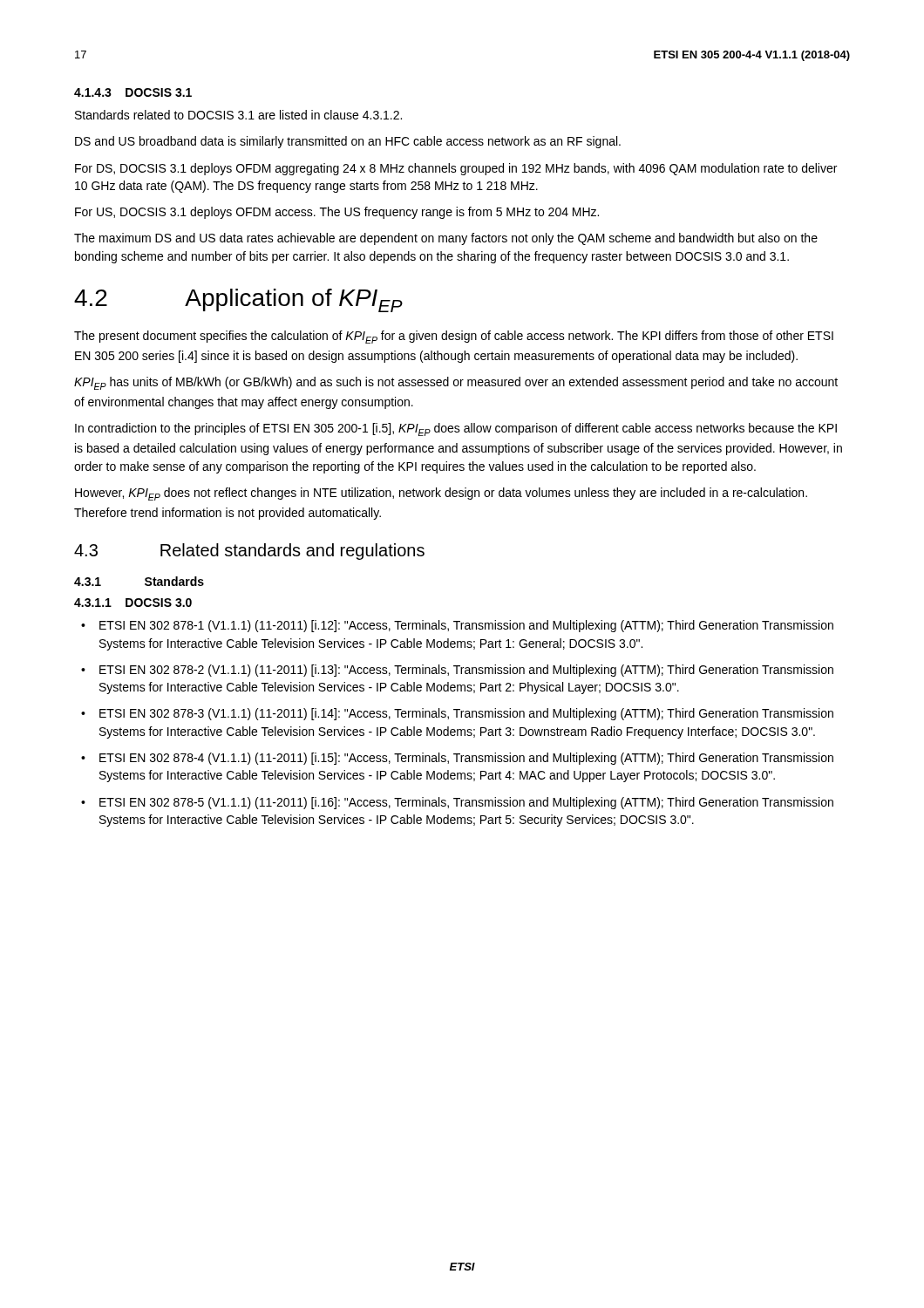
Task: Click on the text block that reads "Standards related to DOCSIS 3.1 are"
Action: coord(238,115)
